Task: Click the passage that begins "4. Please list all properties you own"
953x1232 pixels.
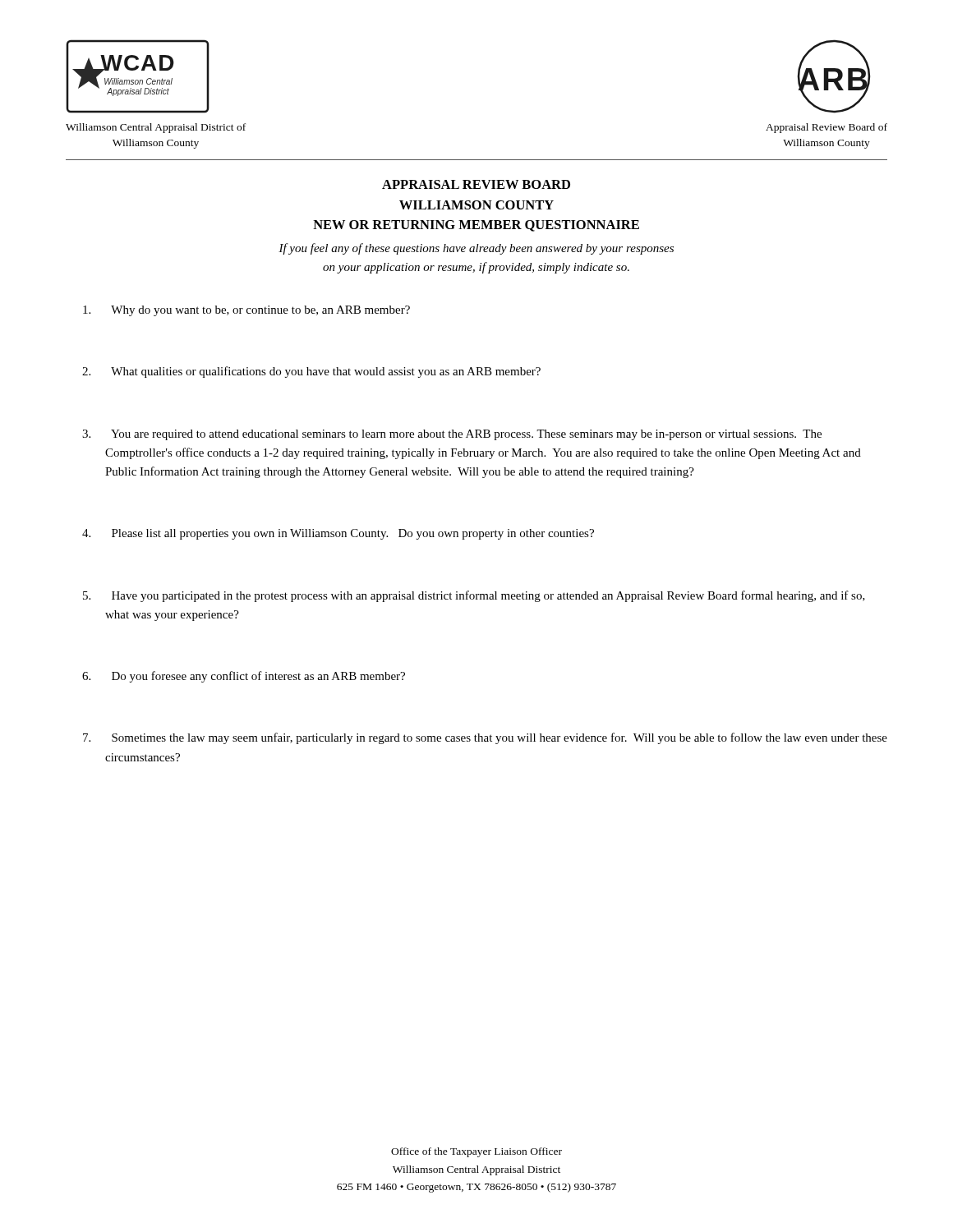Action: pos(485,534)
